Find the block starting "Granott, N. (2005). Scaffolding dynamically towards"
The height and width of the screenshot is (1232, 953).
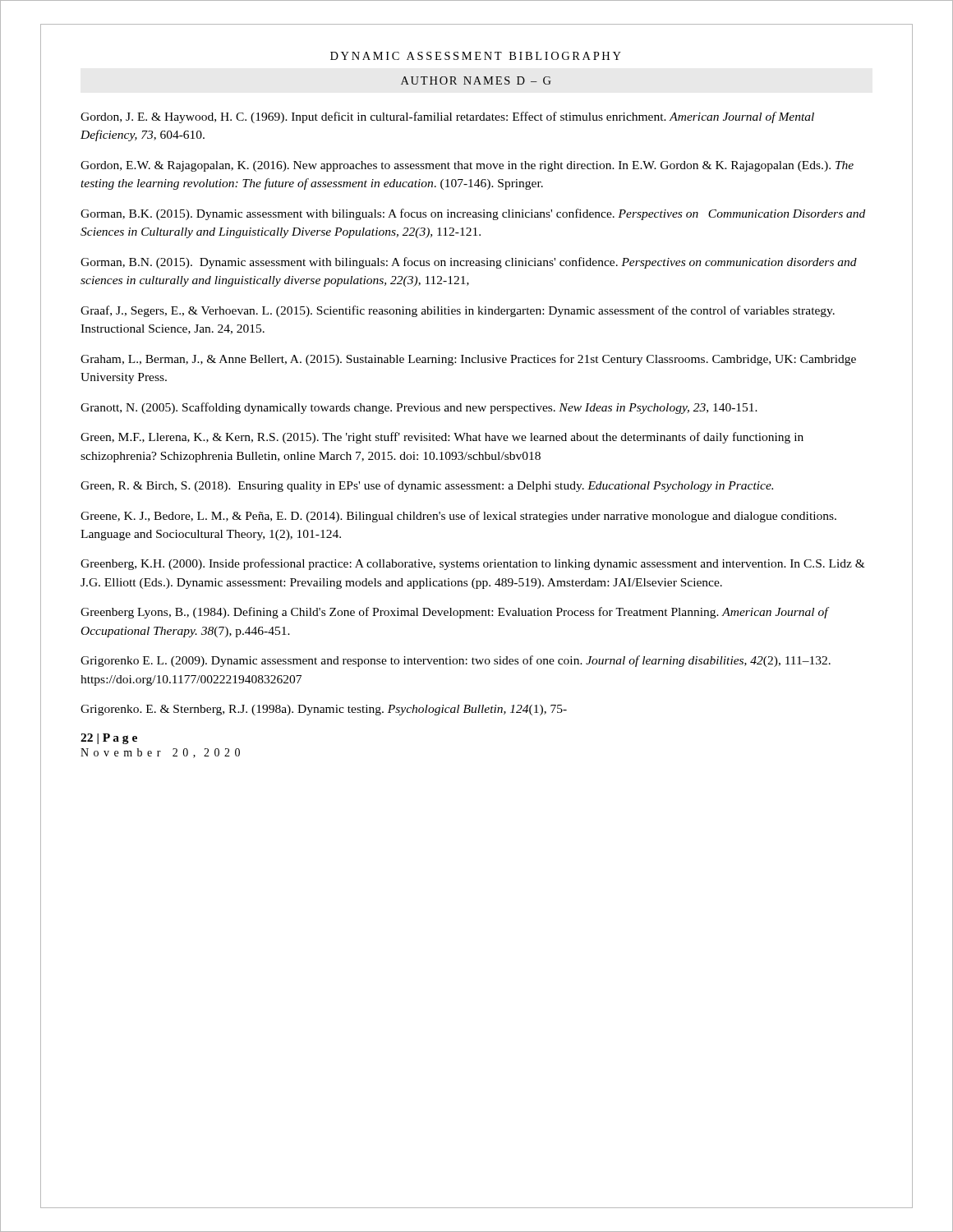click(419, 407)
